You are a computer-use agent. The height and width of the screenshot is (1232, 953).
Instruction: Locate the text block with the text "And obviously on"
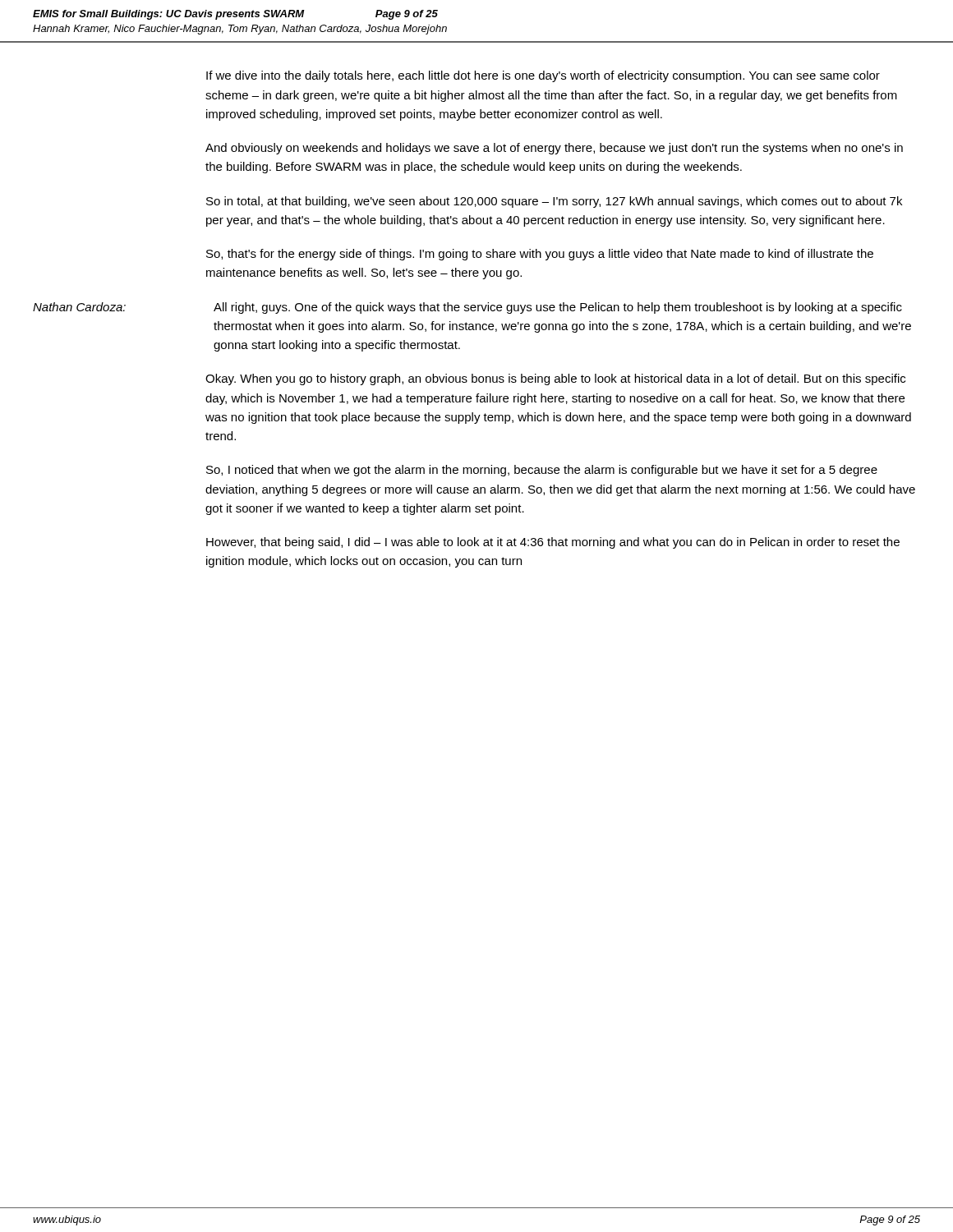(x=554, y=157)
